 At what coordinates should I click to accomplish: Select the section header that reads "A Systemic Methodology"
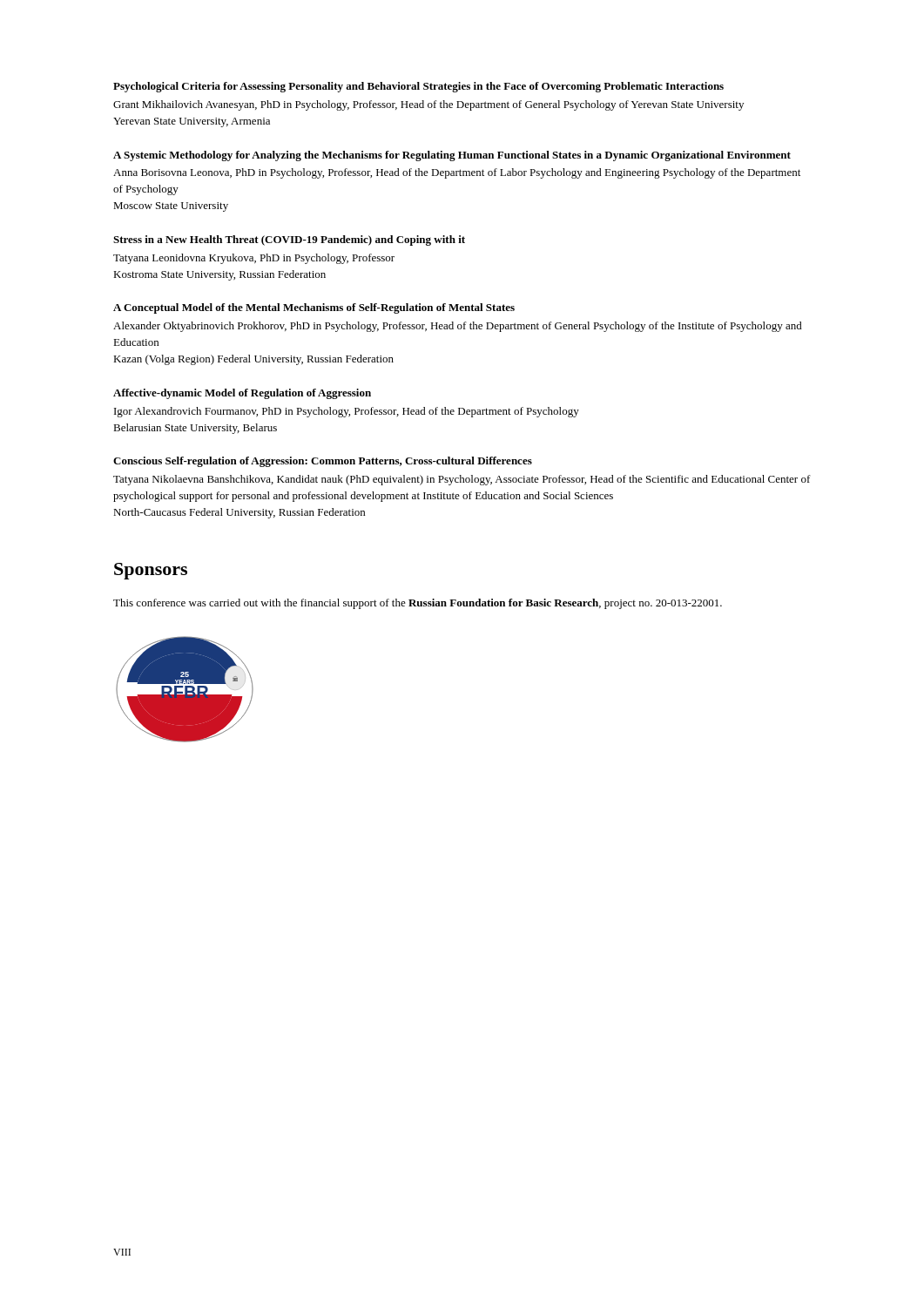(462, 181)
